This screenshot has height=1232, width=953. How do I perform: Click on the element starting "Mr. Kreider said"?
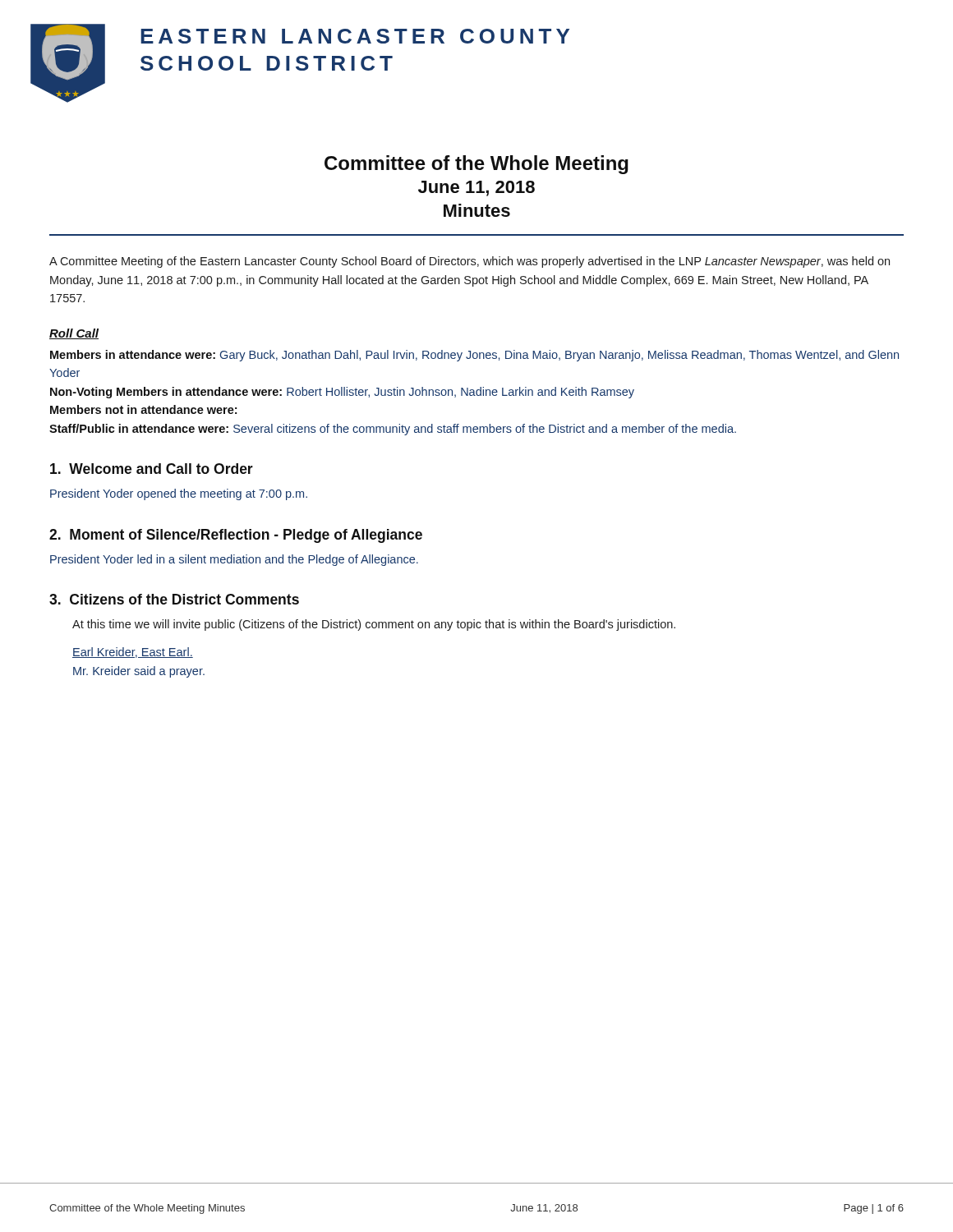(139, 671)
